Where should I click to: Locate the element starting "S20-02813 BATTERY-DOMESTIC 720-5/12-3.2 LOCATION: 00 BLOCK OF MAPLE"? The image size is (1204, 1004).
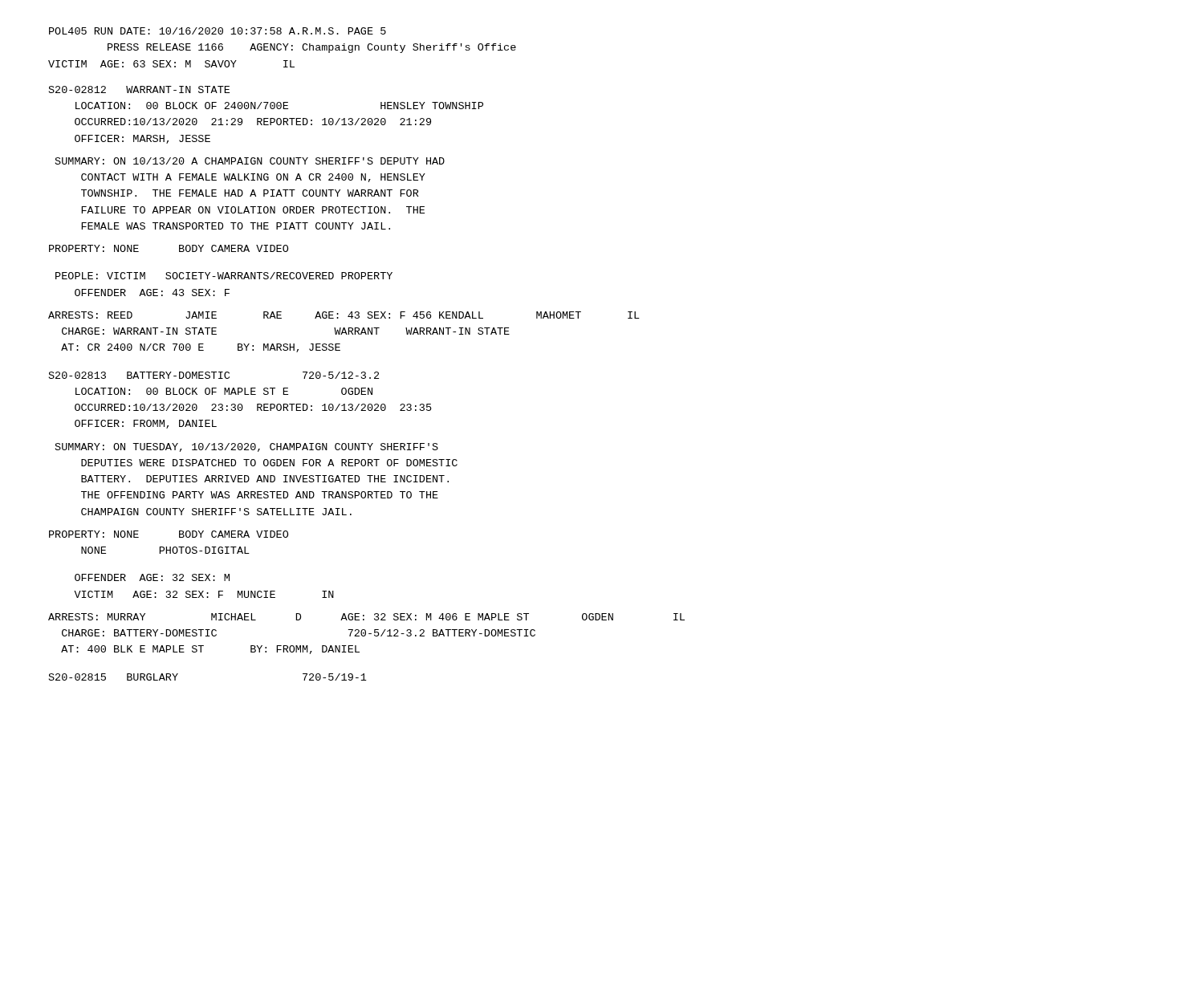pos(240,400)
